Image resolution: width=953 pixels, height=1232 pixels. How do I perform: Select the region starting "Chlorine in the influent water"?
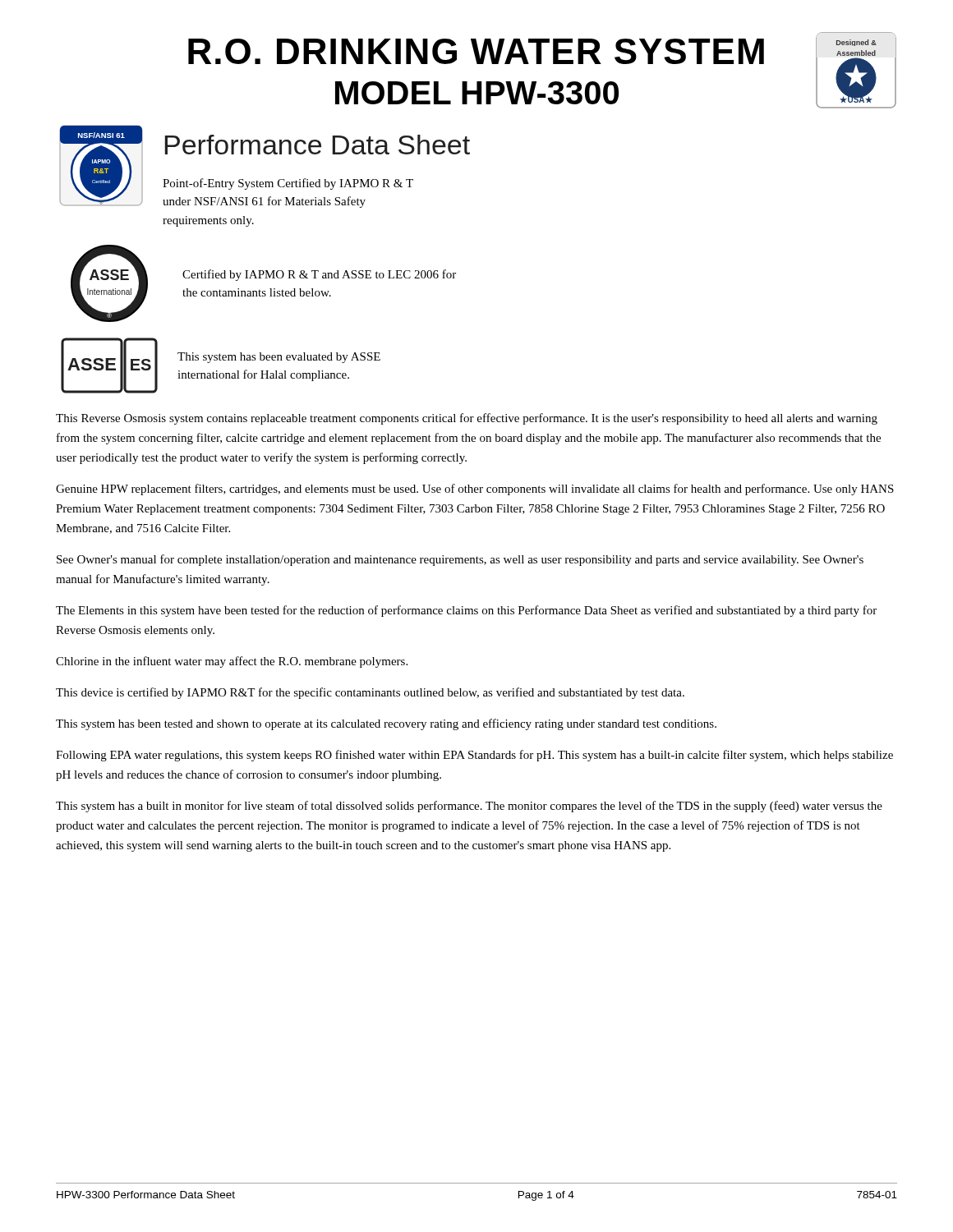point(232,661)
